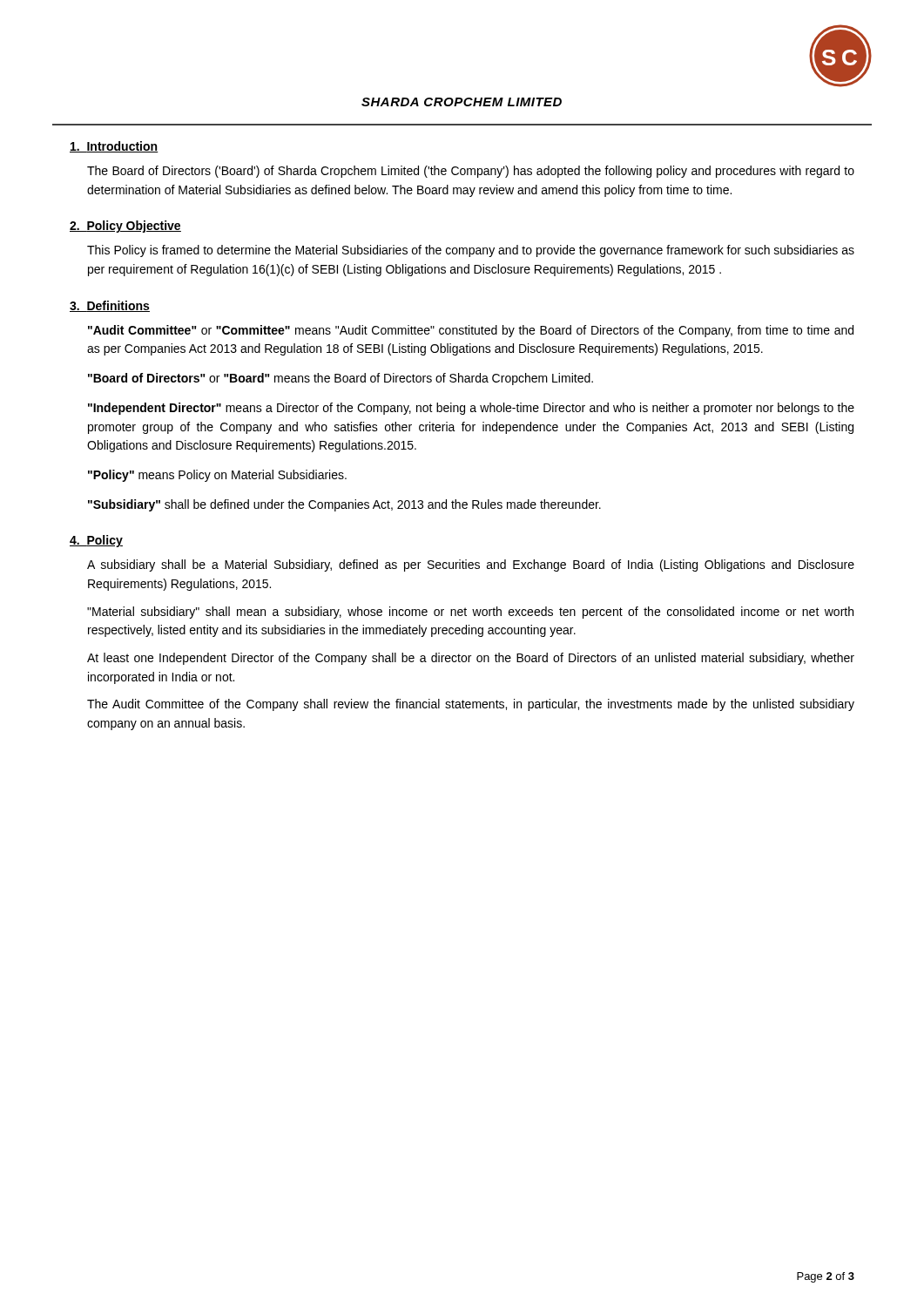Click on the block starting "At least one Independent Director of the"
The image size is (924, 1307).
[471, 667]
